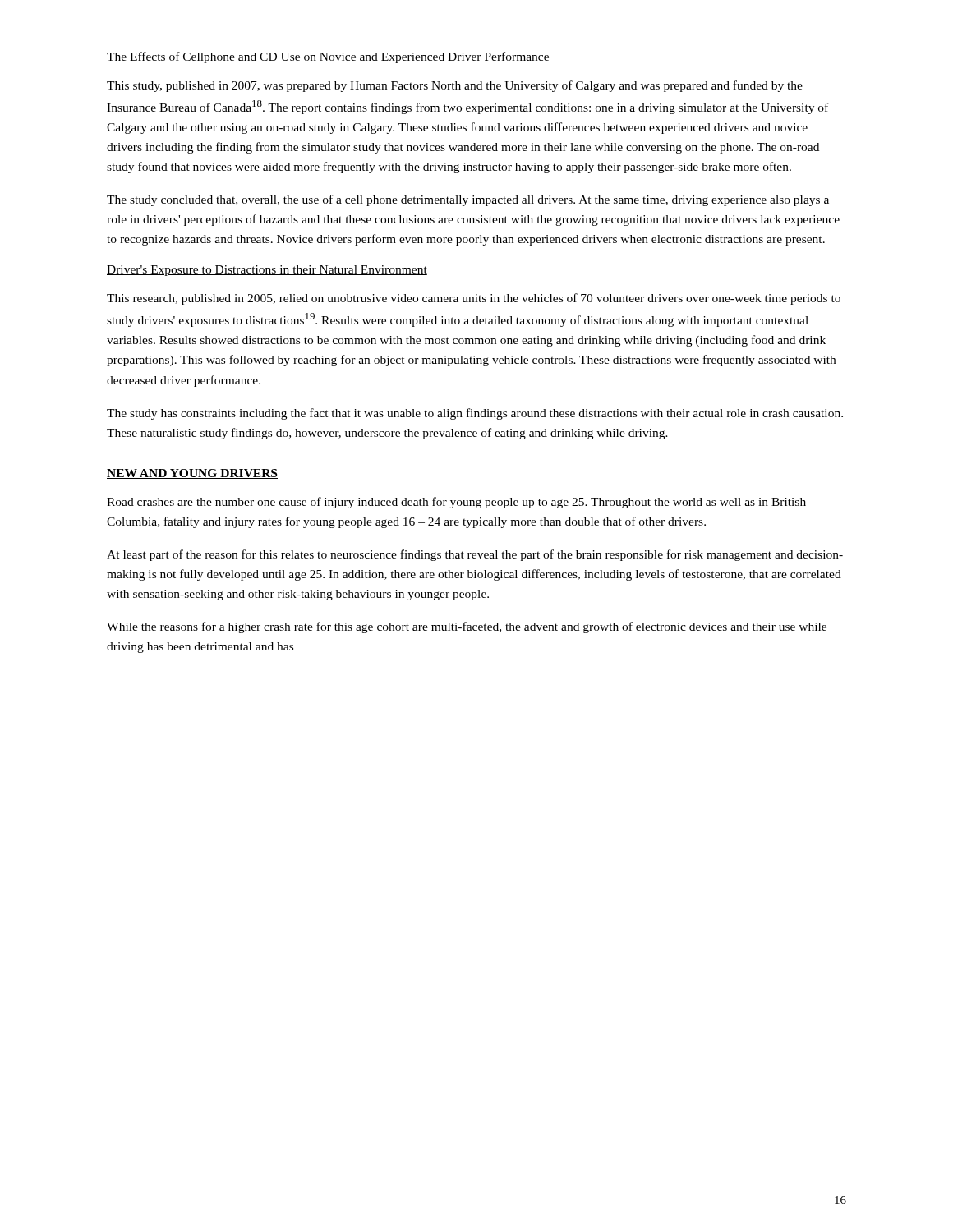Find the element starting "While the reasons for a higher crash"
The image size is (953, 1232).
[476, 636]
